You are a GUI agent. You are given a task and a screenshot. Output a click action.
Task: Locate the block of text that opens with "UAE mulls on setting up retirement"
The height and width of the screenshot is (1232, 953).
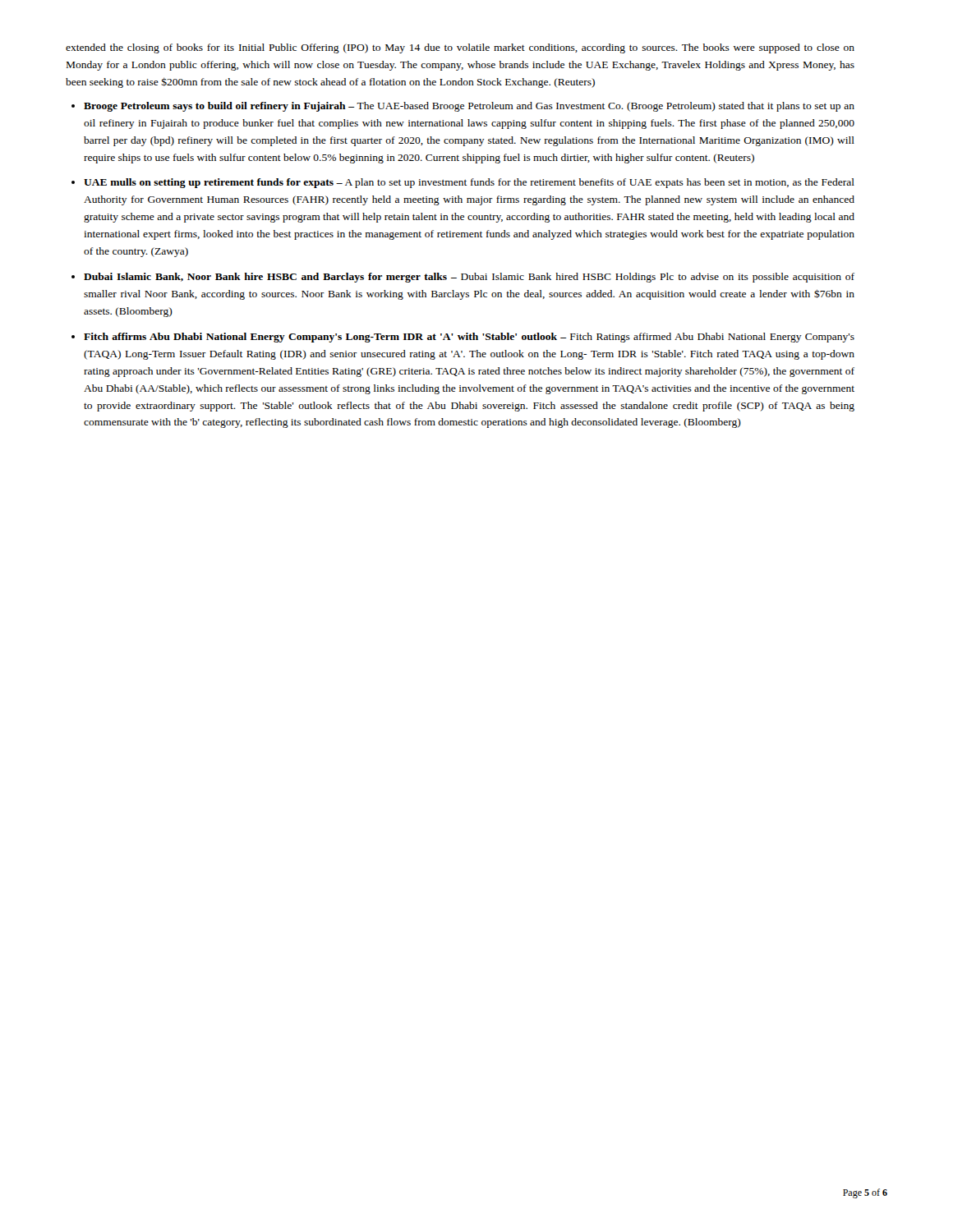pyautogui.click(x=469, y=217)
